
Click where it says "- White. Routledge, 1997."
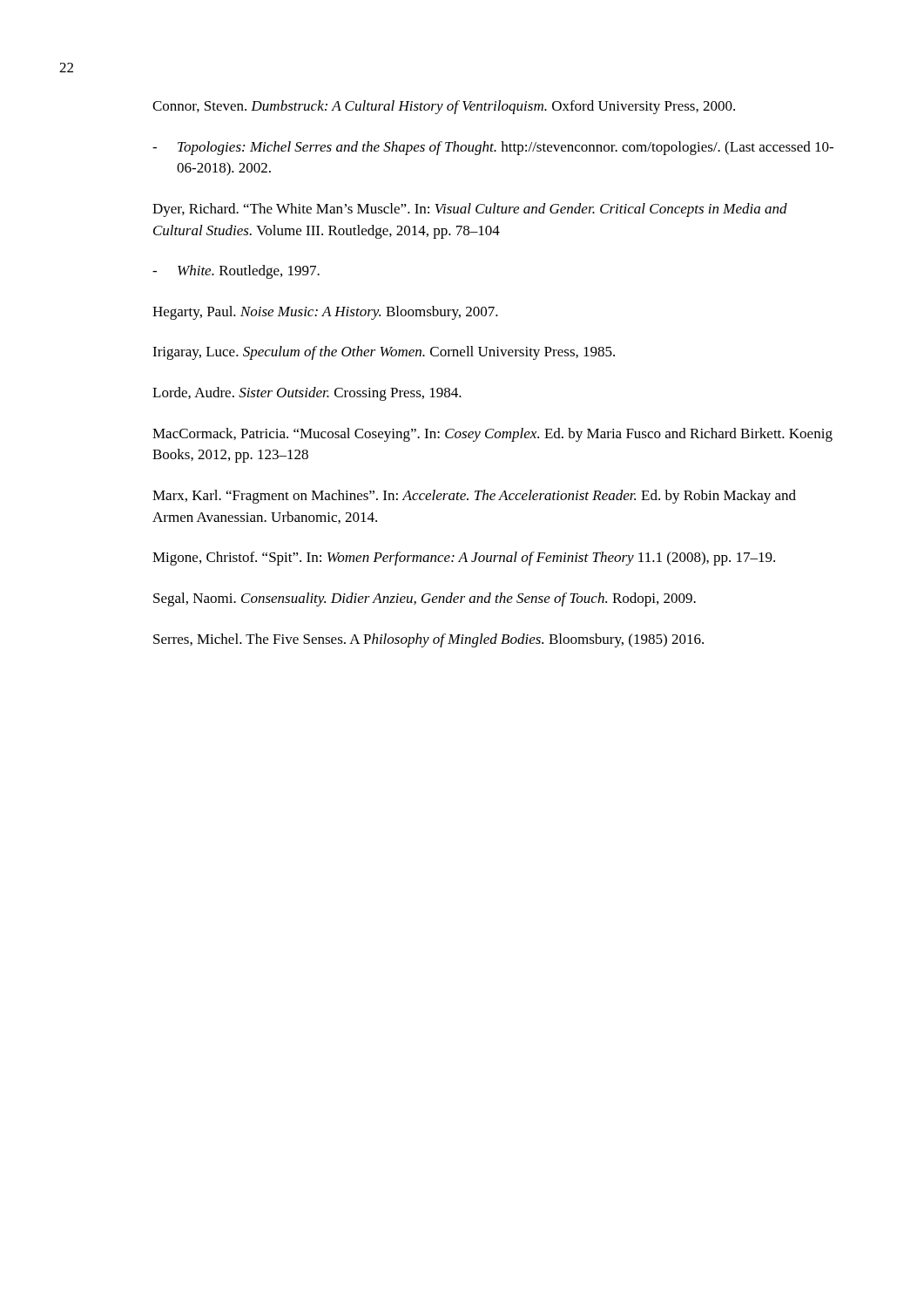coord(236,272)
